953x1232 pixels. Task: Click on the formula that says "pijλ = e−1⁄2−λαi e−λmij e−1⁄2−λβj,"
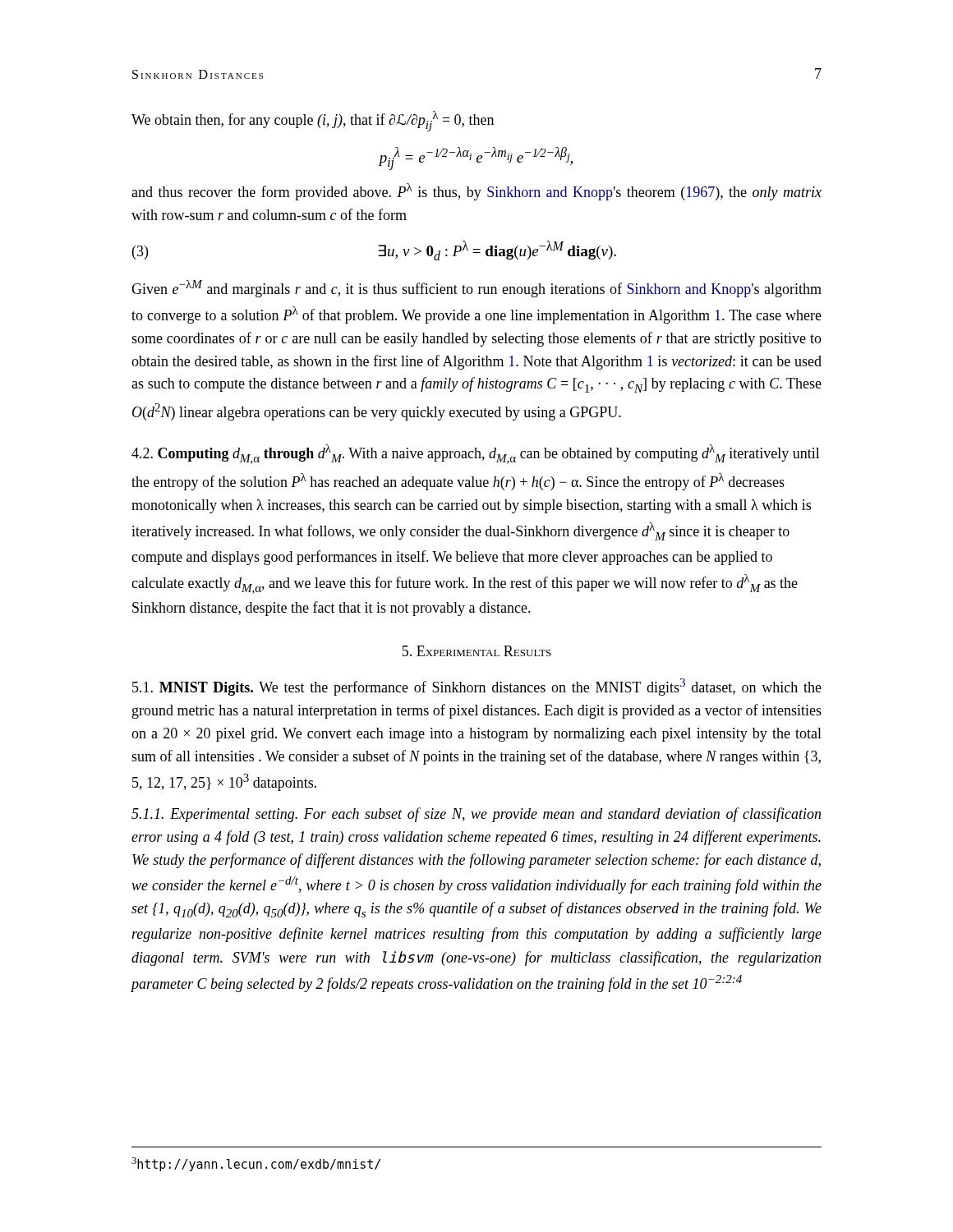tap(476, 158)
